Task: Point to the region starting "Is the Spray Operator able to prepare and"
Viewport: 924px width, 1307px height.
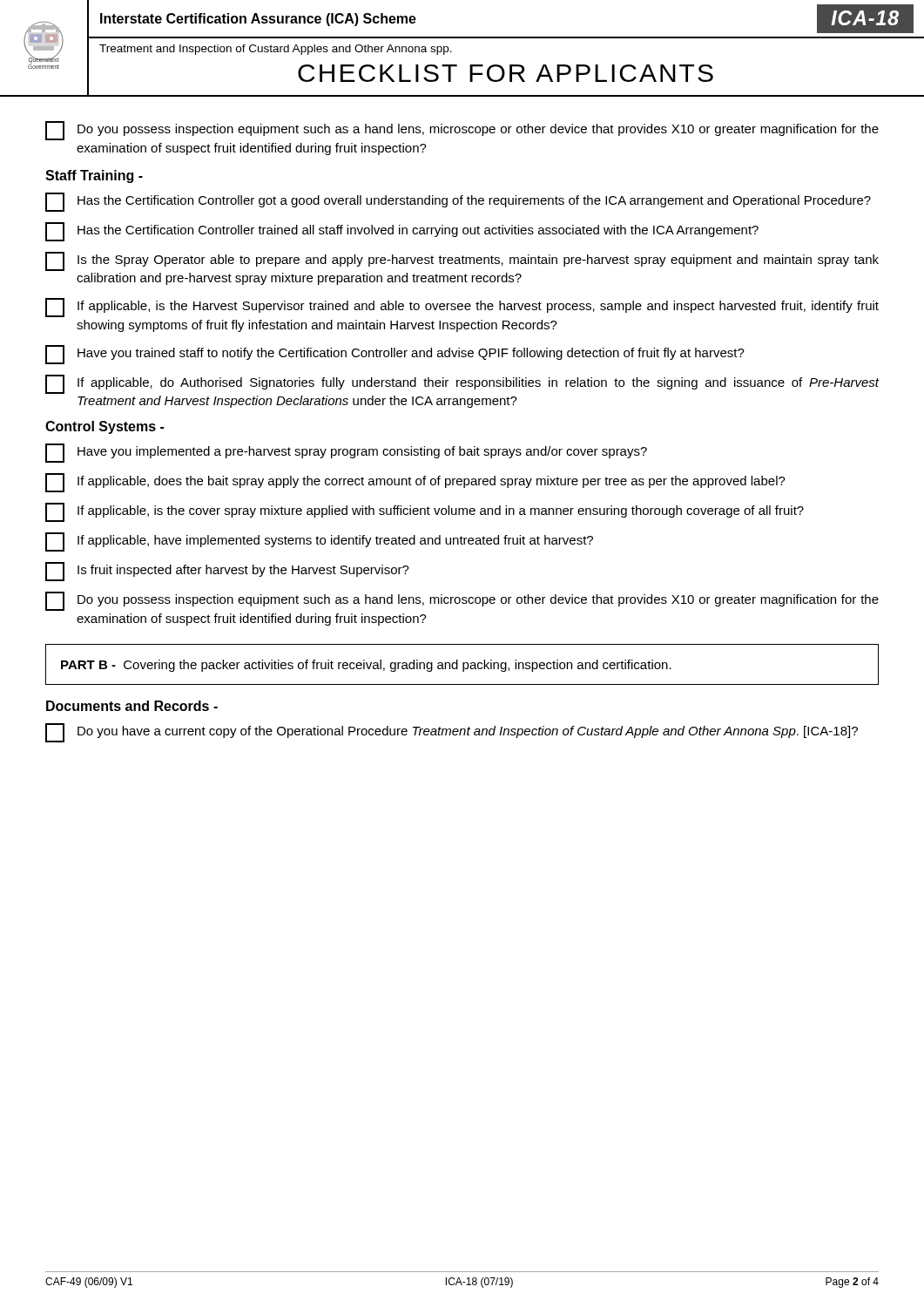Action: [x=462, y=269]
